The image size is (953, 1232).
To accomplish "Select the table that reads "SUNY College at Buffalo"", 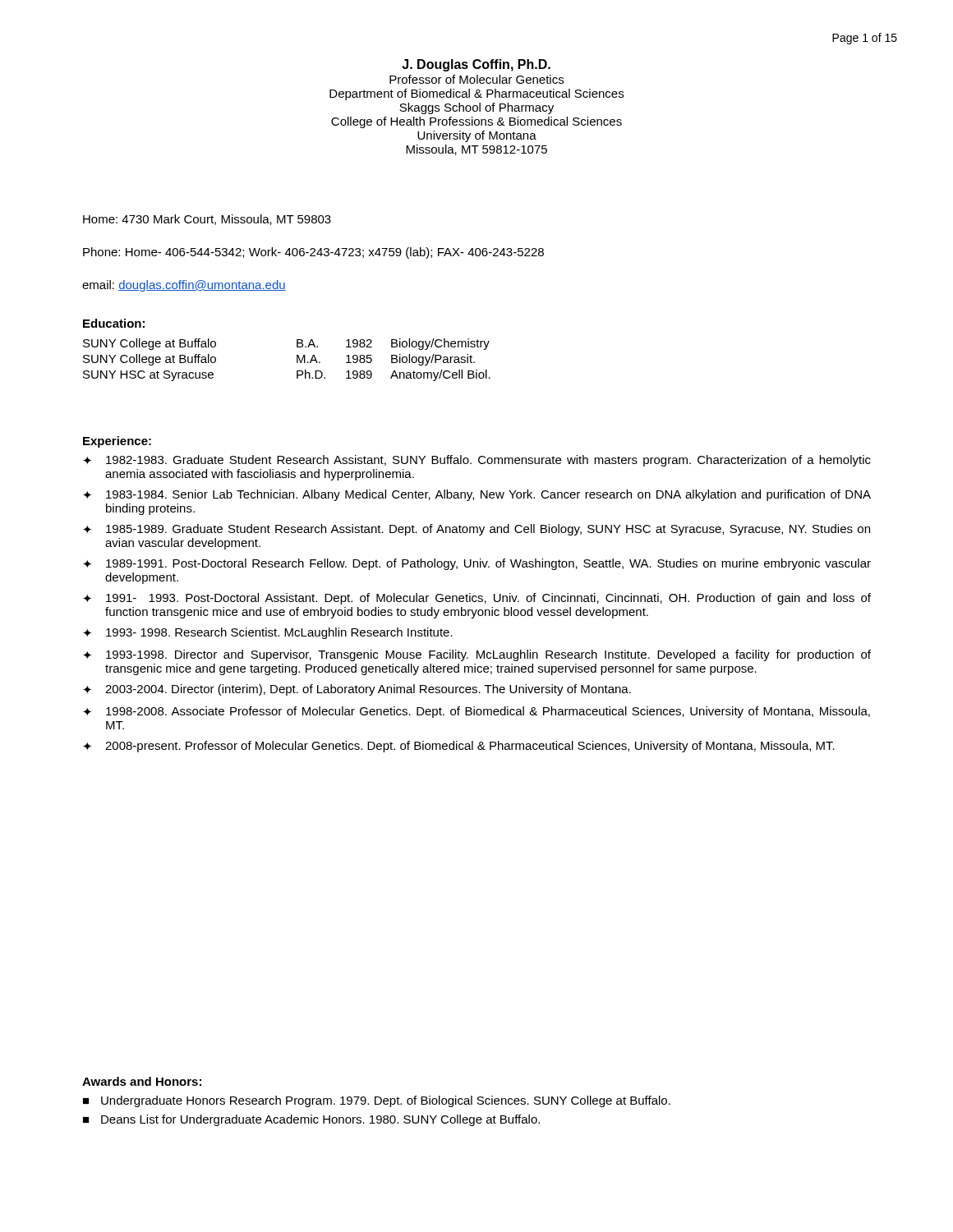I will pyautogui.click(x=476, y=359).
